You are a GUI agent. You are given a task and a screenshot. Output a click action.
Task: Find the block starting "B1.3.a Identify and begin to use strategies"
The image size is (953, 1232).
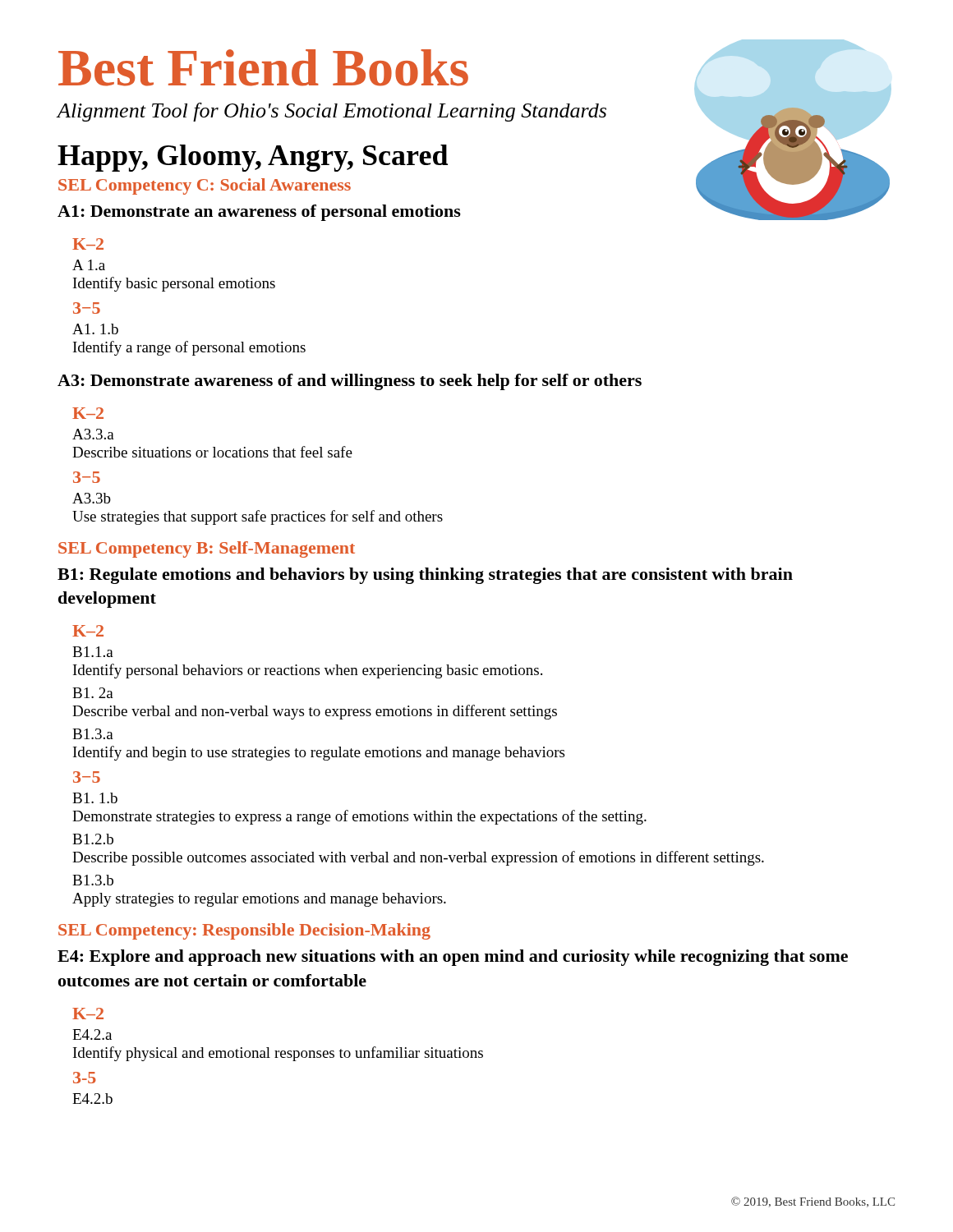click(x=484, y=743)
